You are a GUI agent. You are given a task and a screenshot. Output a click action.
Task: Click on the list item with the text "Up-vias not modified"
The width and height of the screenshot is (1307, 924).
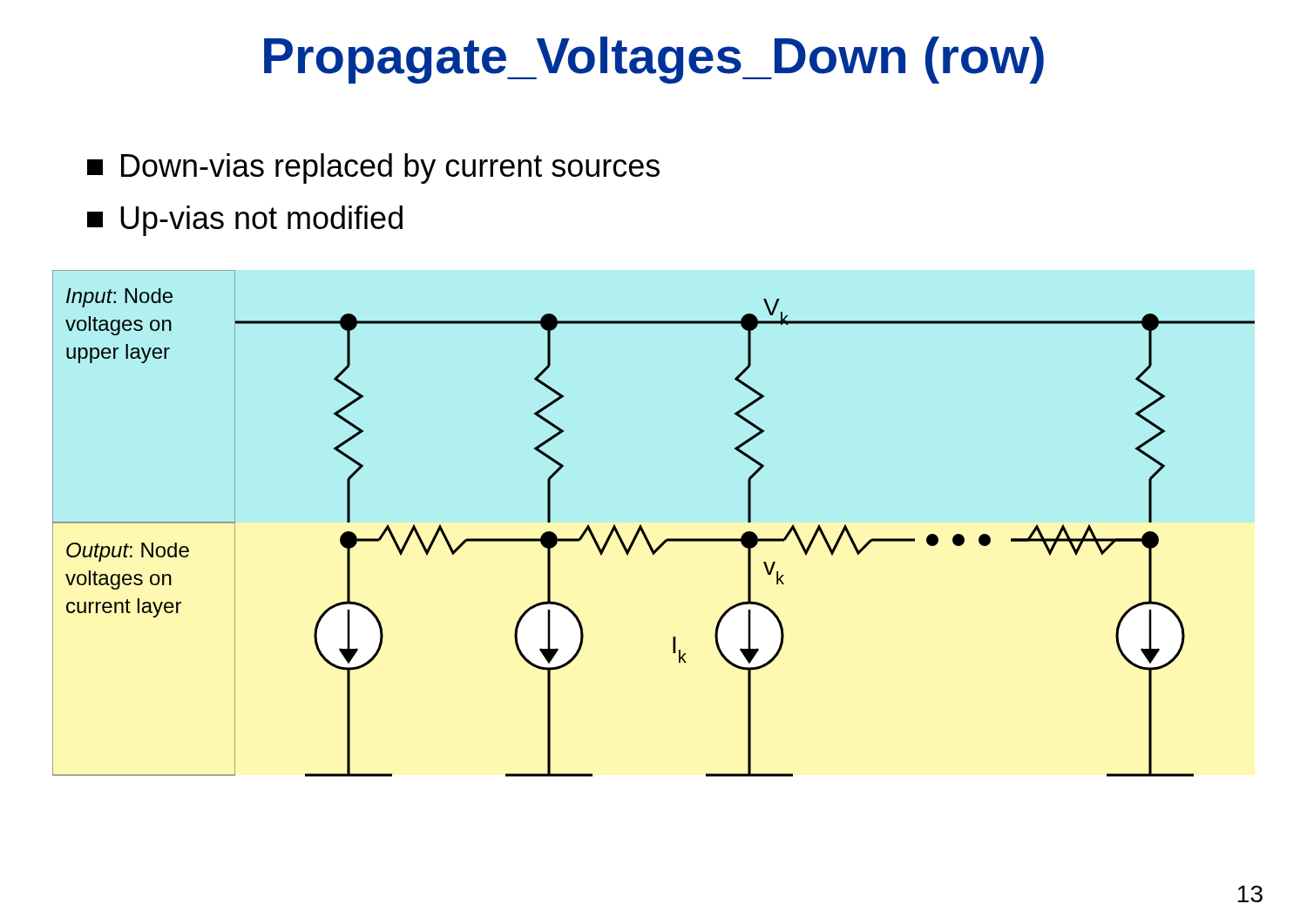click(x=246, y=219)
